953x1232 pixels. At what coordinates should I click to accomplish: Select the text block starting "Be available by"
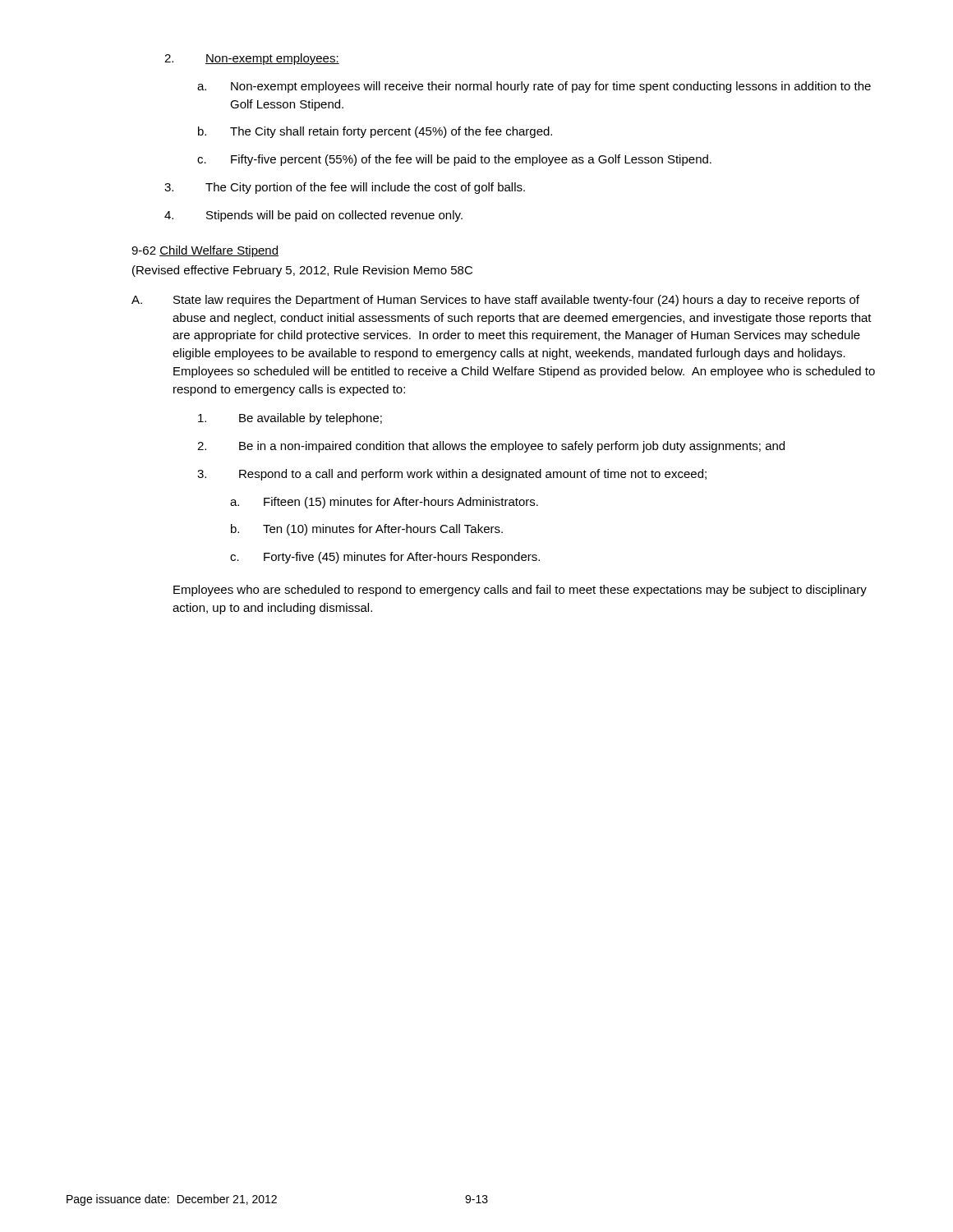[290, 419]
